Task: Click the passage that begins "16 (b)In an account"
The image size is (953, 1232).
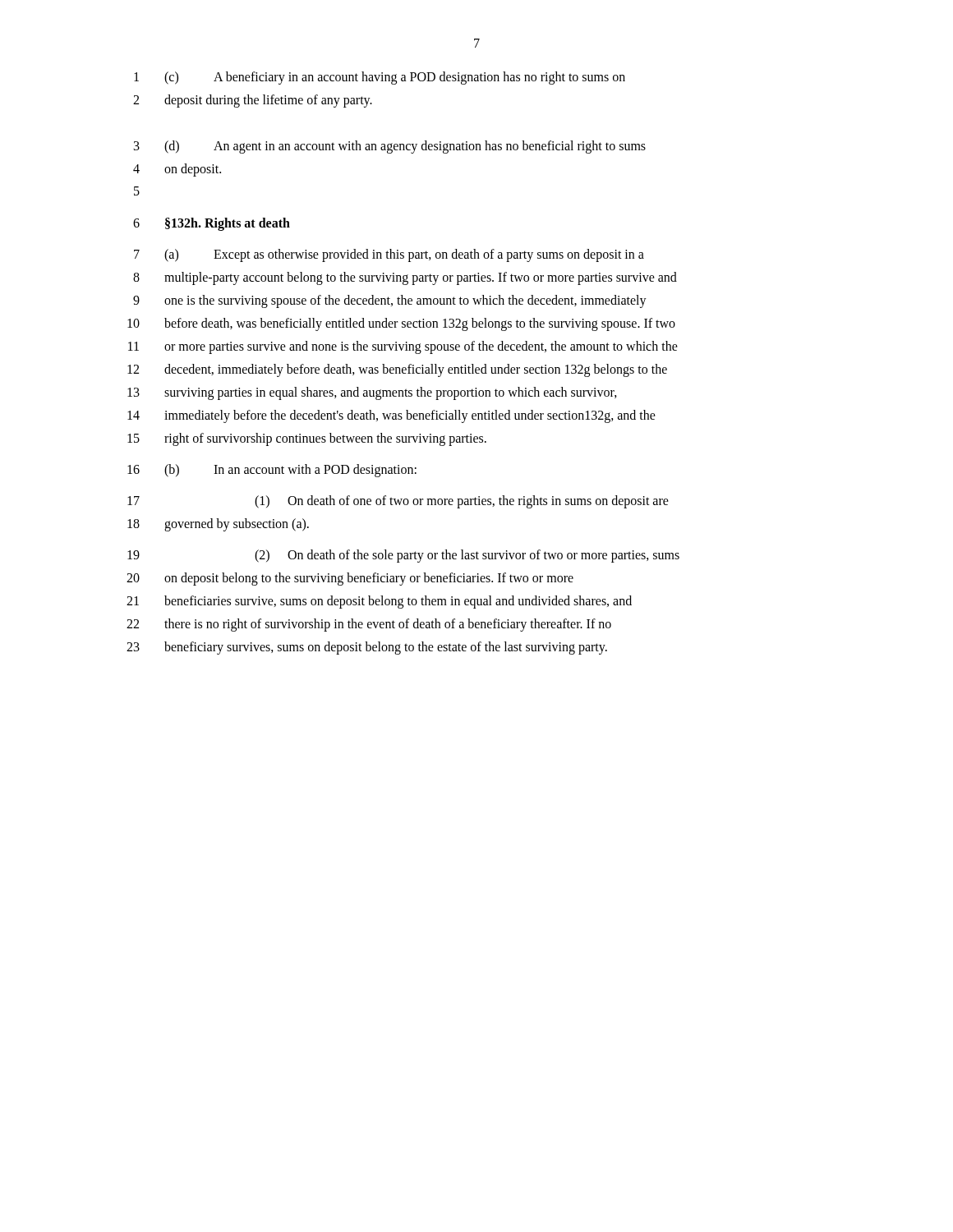Action: 272,471
